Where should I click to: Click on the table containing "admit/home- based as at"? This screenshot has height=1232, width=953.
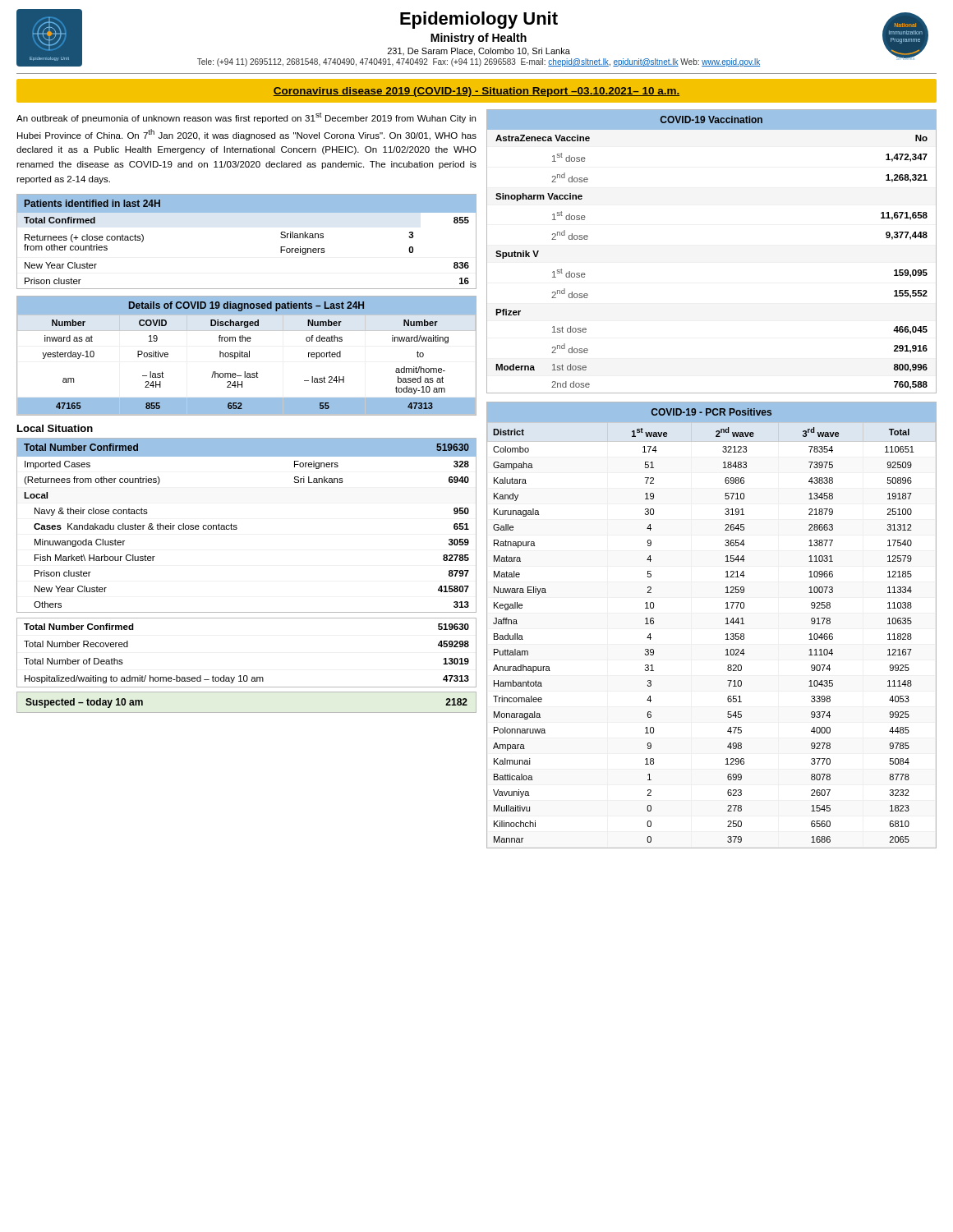pos(246,355)
